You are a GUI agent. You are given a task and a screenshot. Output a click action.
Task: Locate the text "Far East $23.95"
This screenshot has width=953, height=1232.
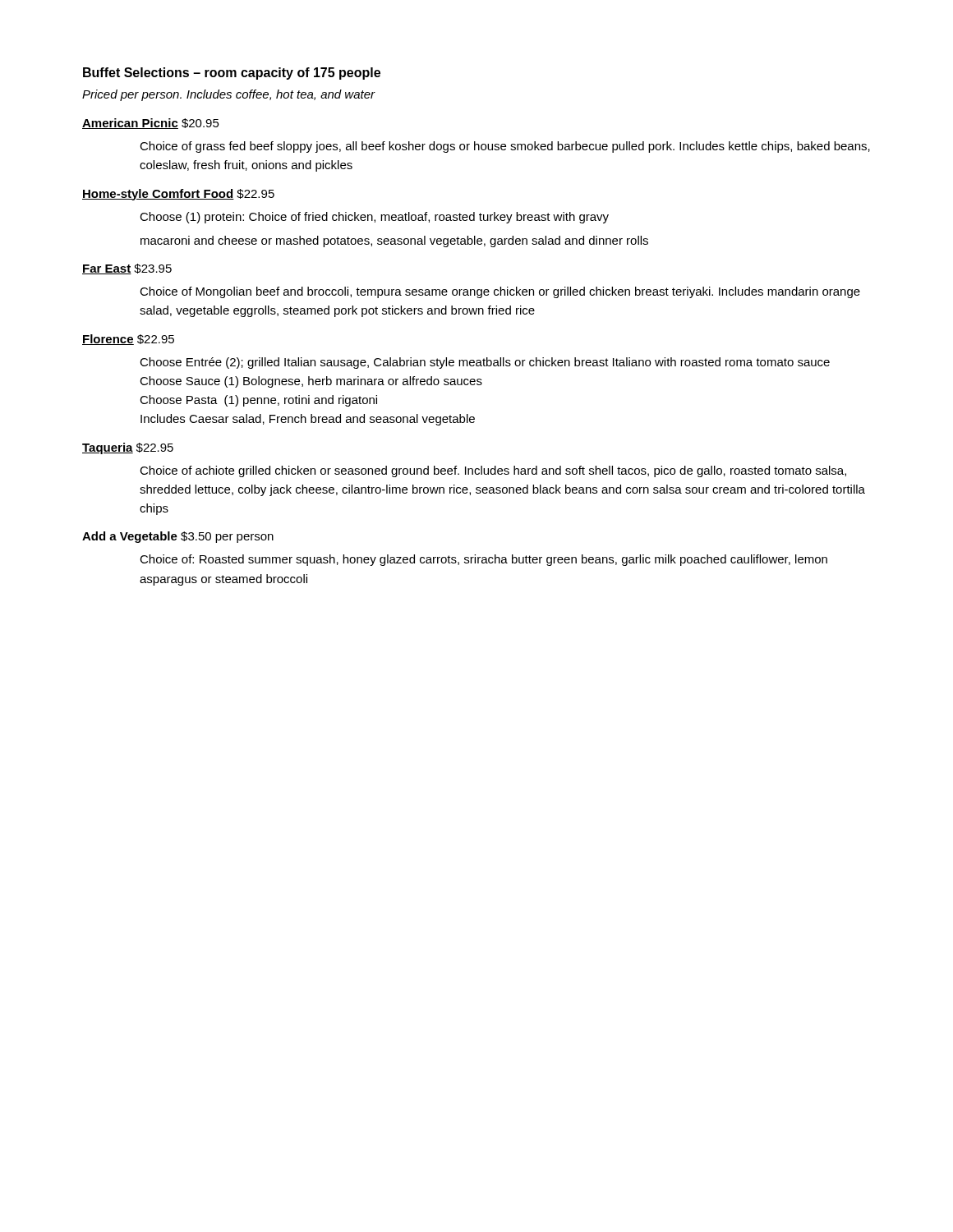tap(127, 268)
